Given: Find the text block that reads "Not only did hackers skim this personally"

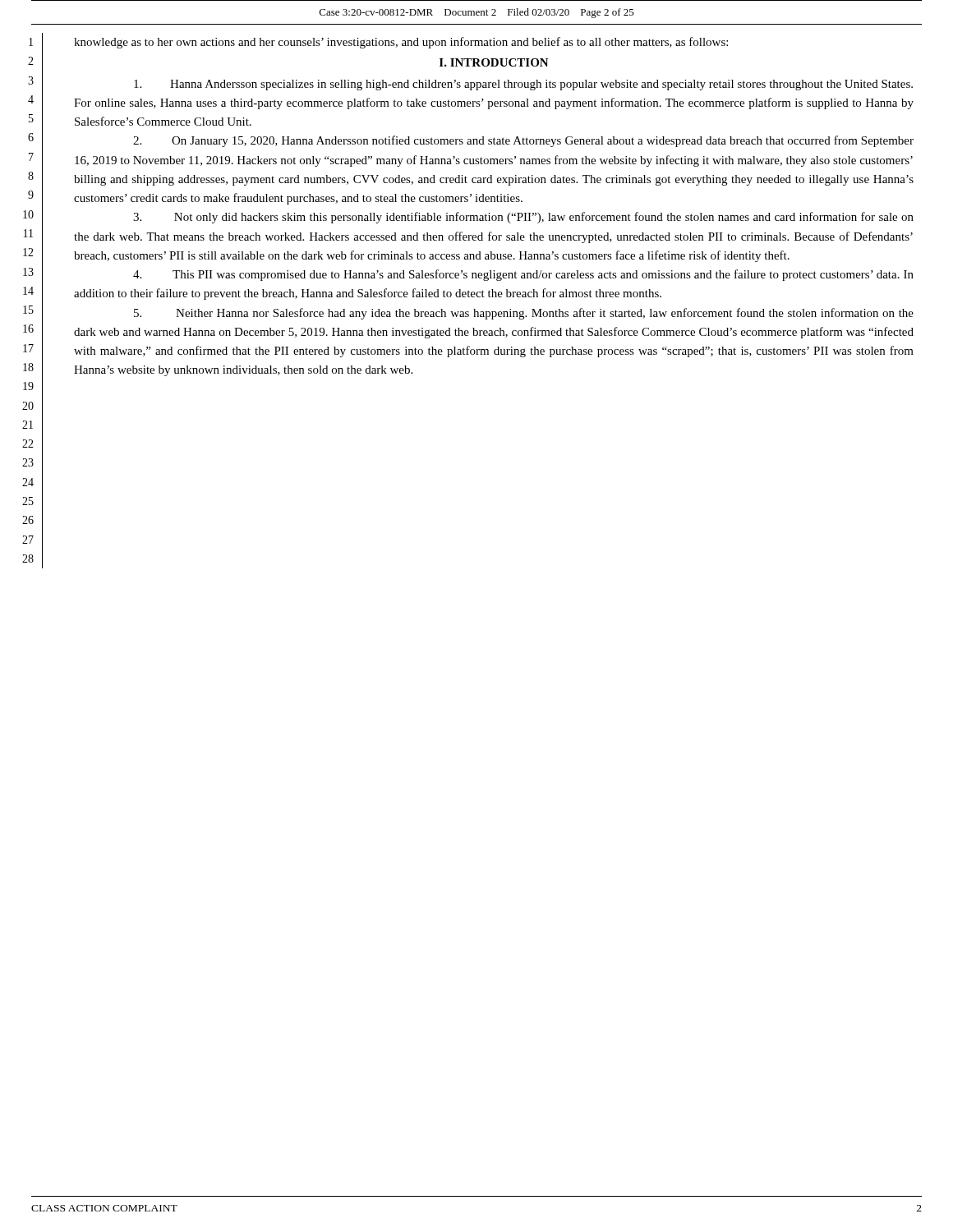Looking at the screenshot, I should [x=494, y=236].
